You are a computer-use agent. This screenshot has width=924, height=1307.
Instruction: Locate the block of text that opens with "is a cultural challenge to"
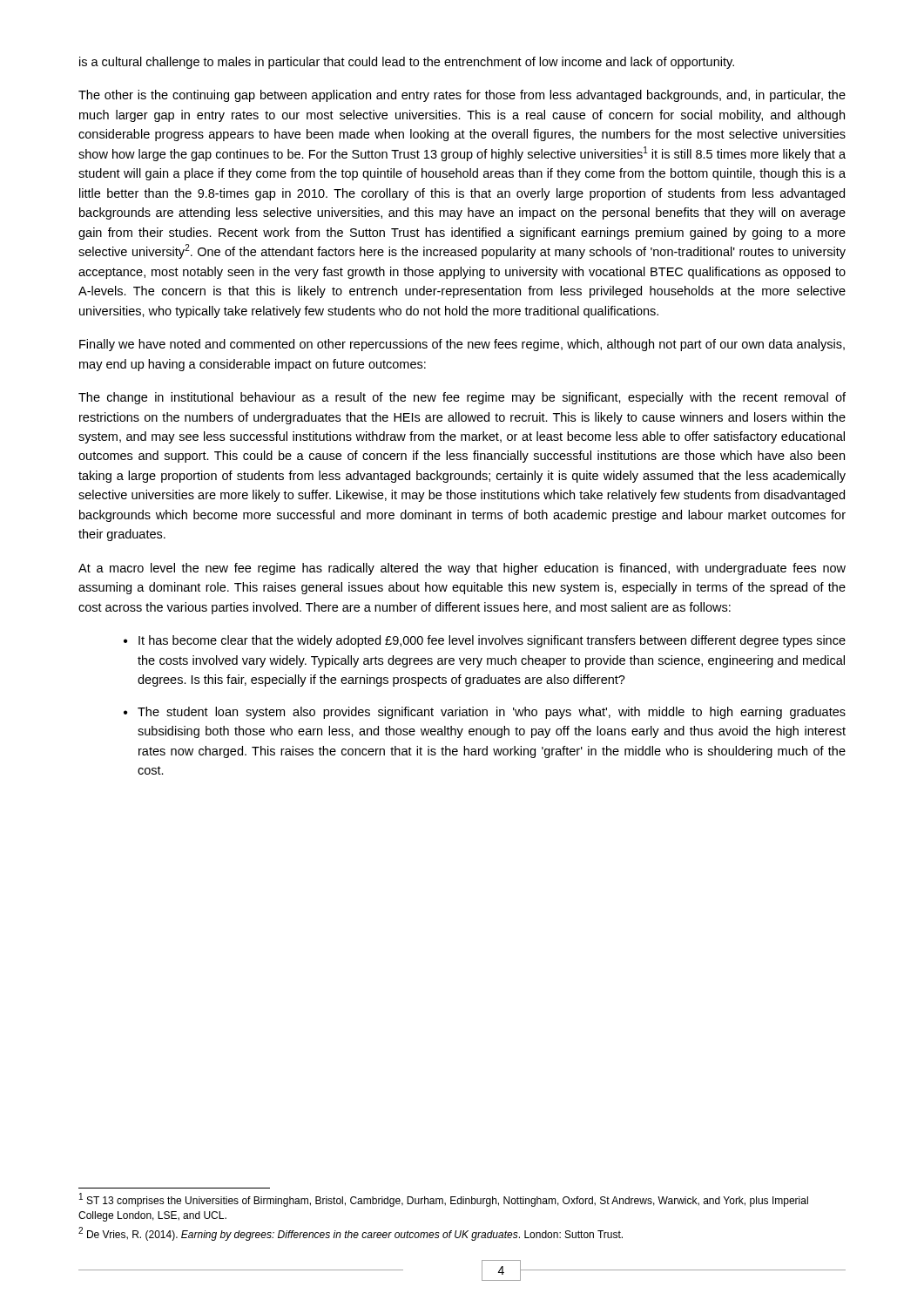(x=407, y=62)
